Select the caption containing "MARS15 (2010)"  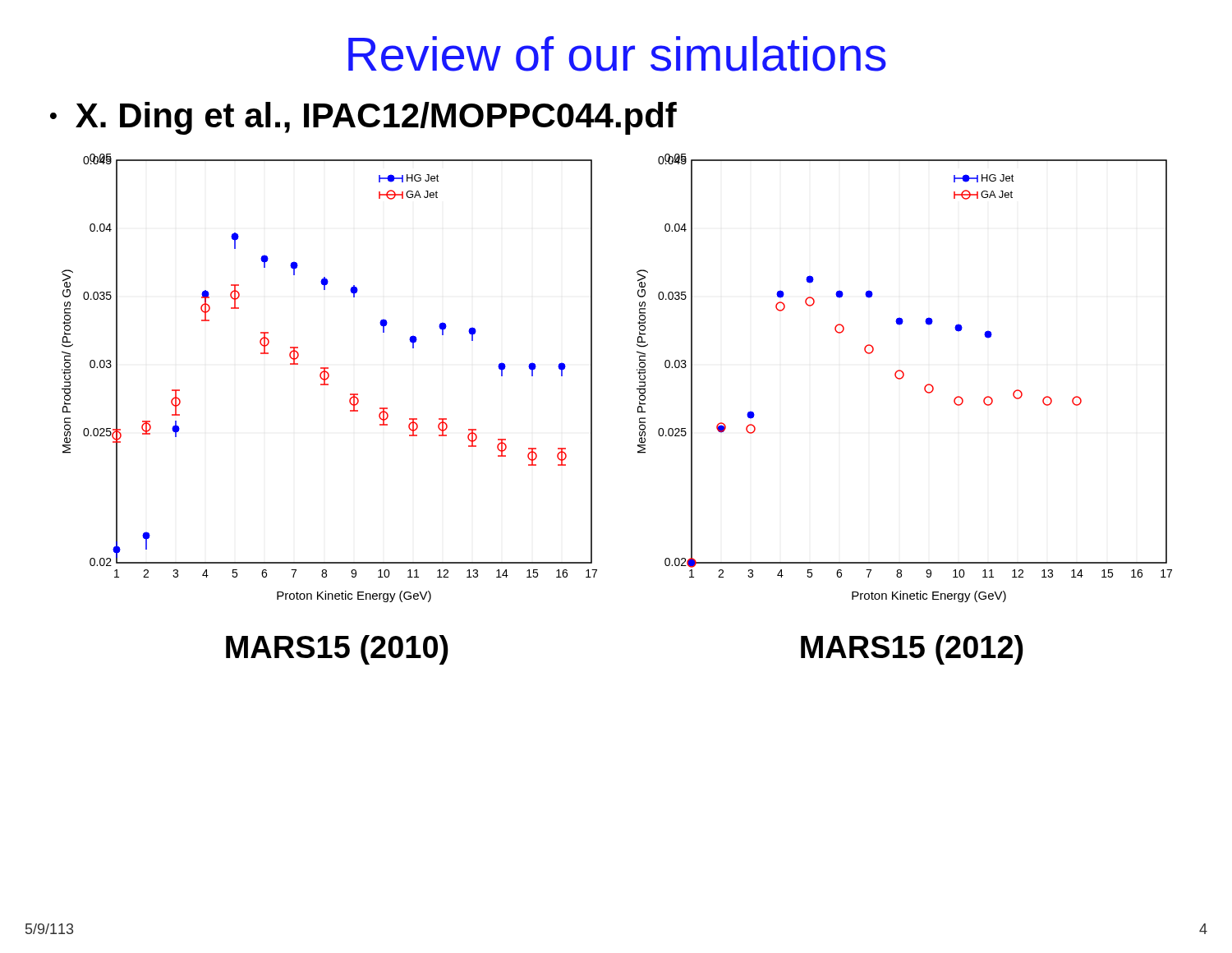pyautogui.click(x=337, y=647)
